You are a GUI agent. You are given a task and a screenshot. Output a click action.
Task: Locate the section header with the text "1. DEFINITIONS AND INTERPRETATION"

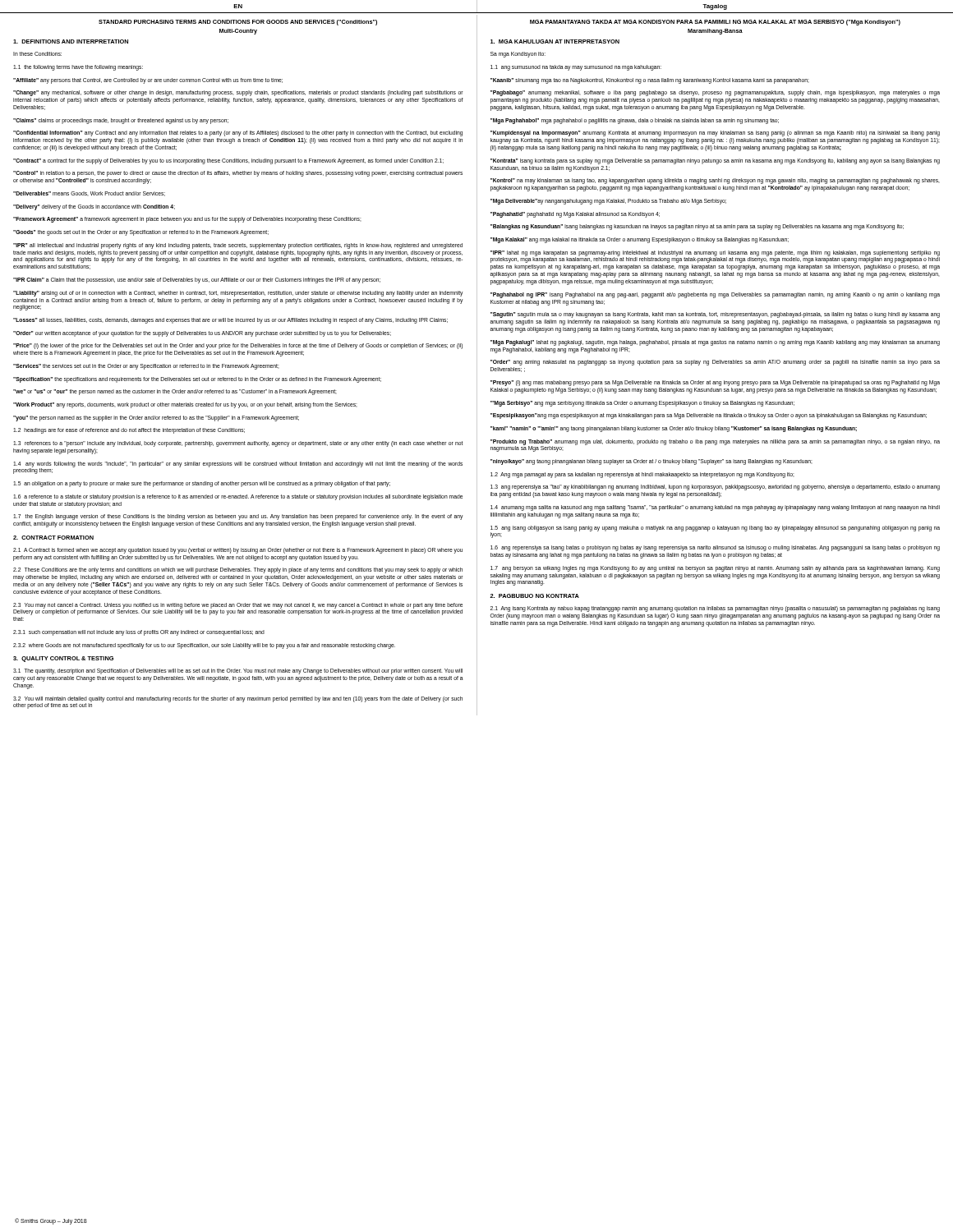(71, 42)
